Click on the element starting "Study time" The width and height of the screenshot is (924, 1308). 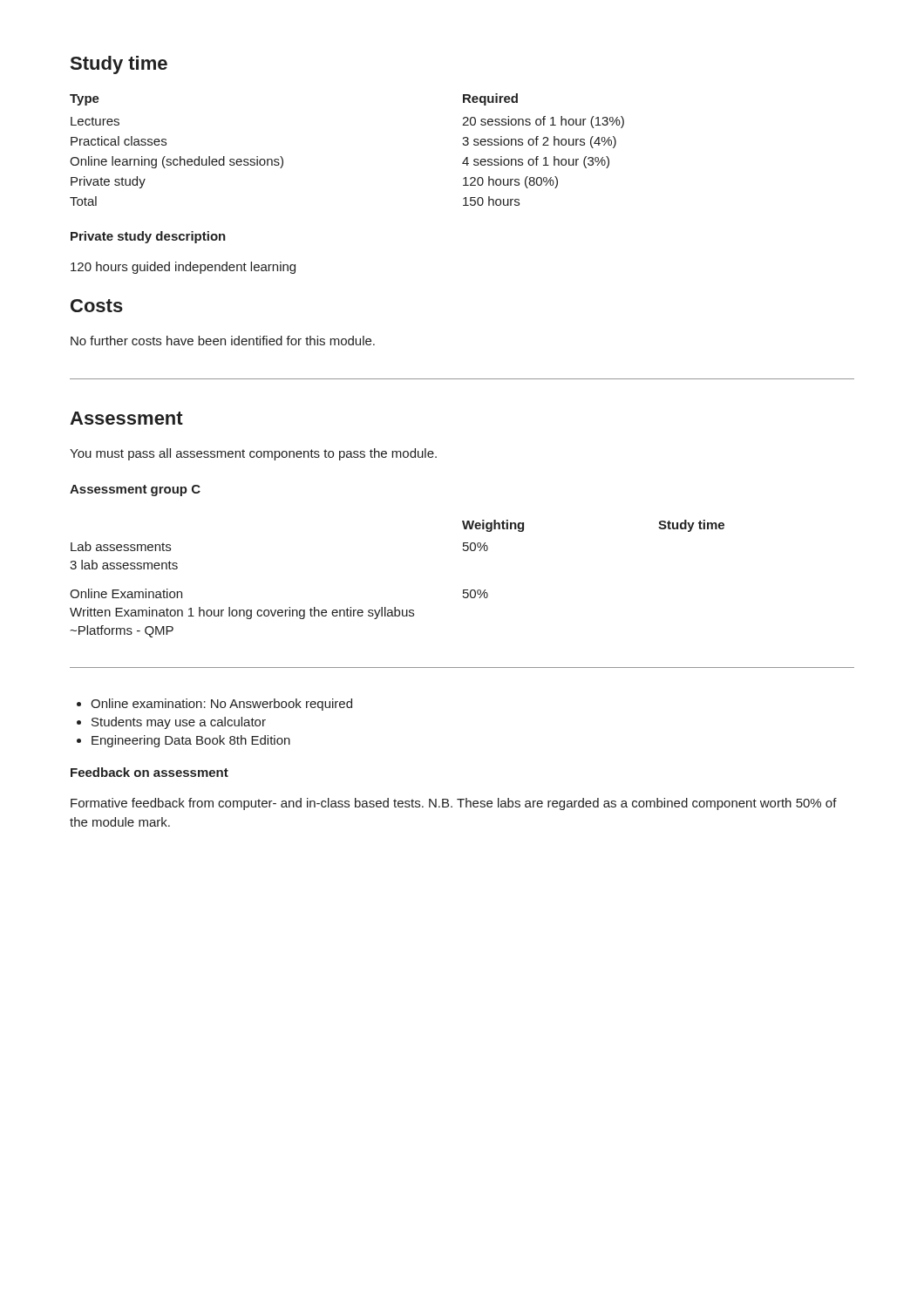click(x=119, y=64)
